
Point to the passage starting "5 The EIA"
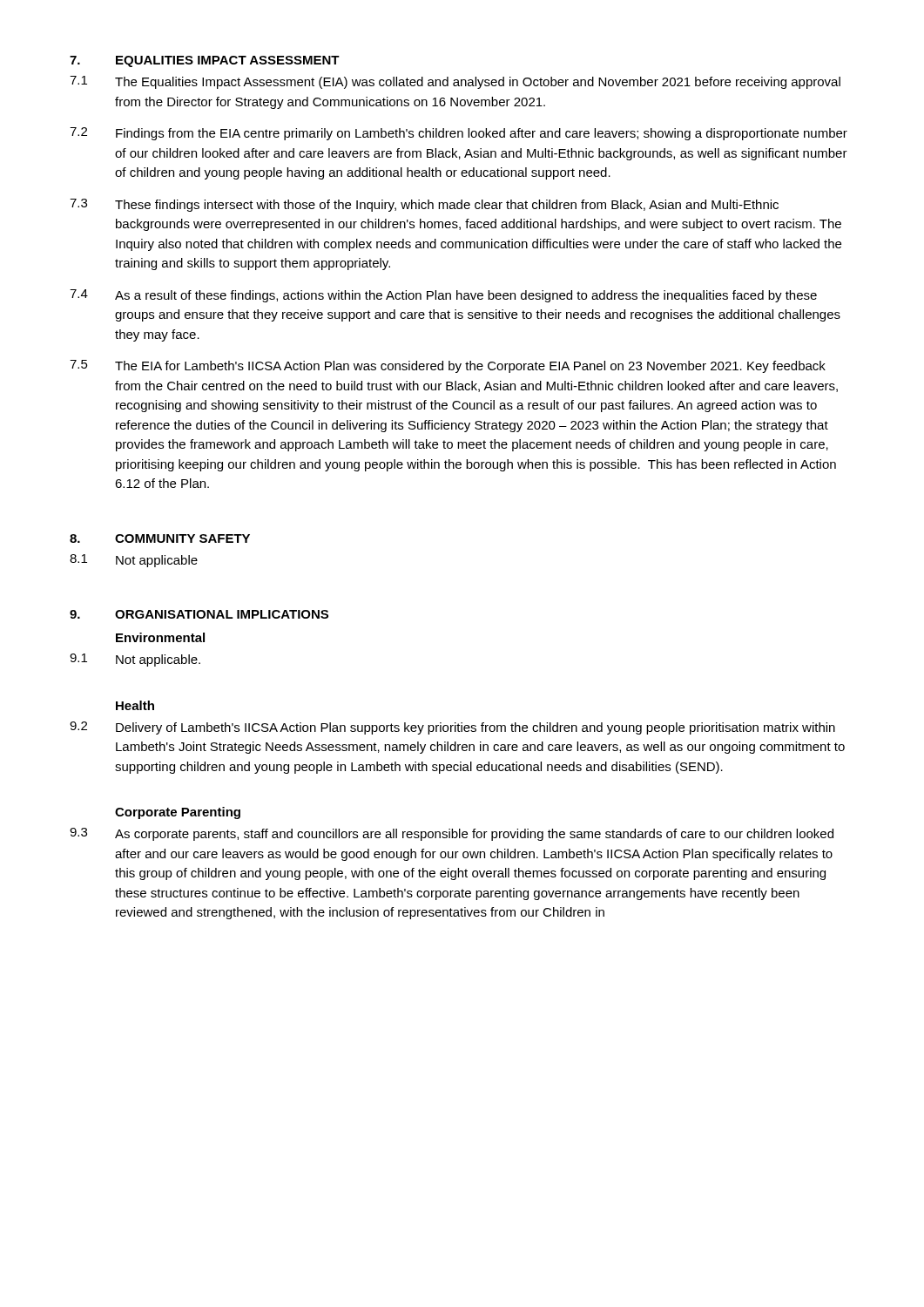[462, 425]
